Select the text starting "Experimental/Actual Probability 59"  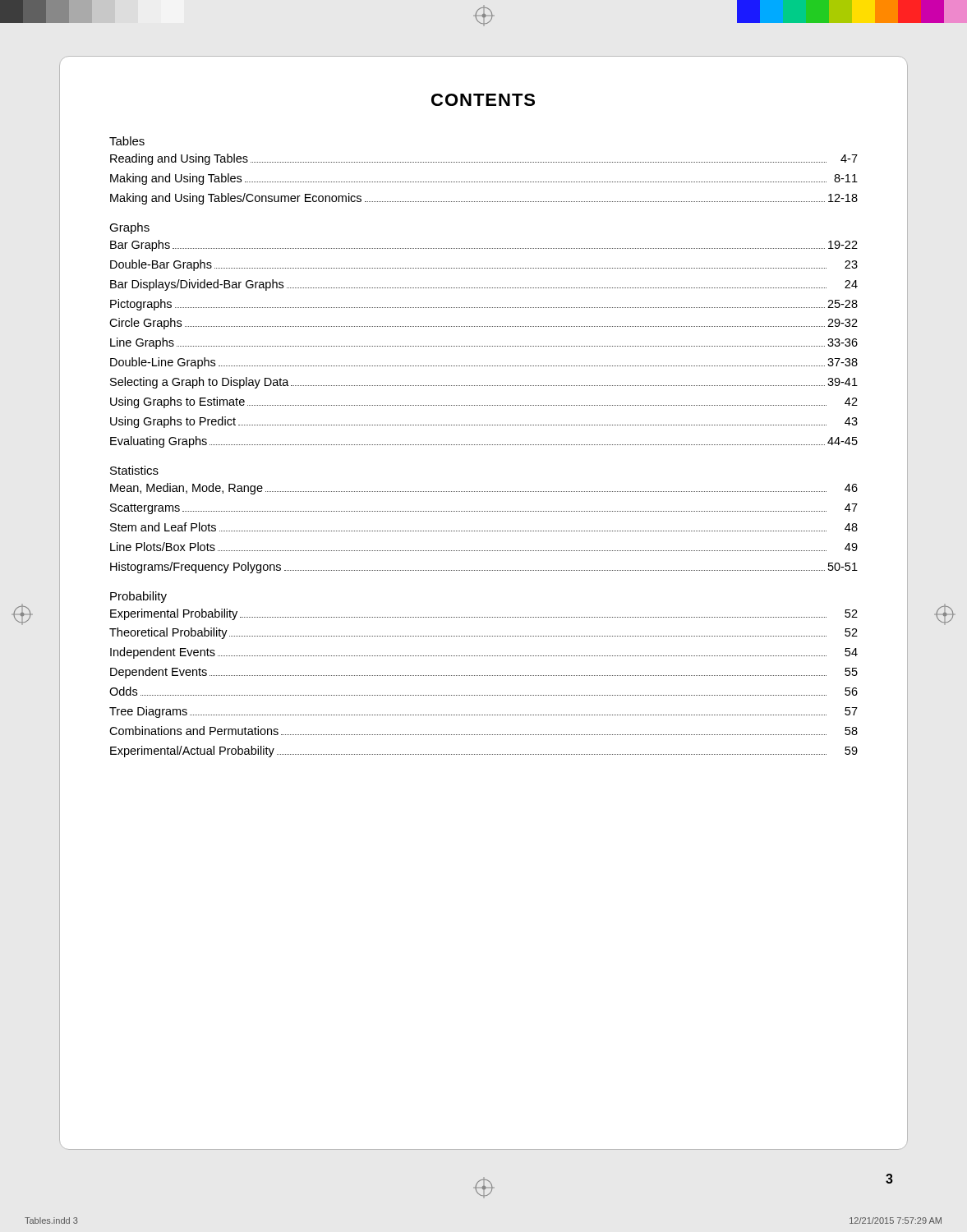(x=484, y=751)
